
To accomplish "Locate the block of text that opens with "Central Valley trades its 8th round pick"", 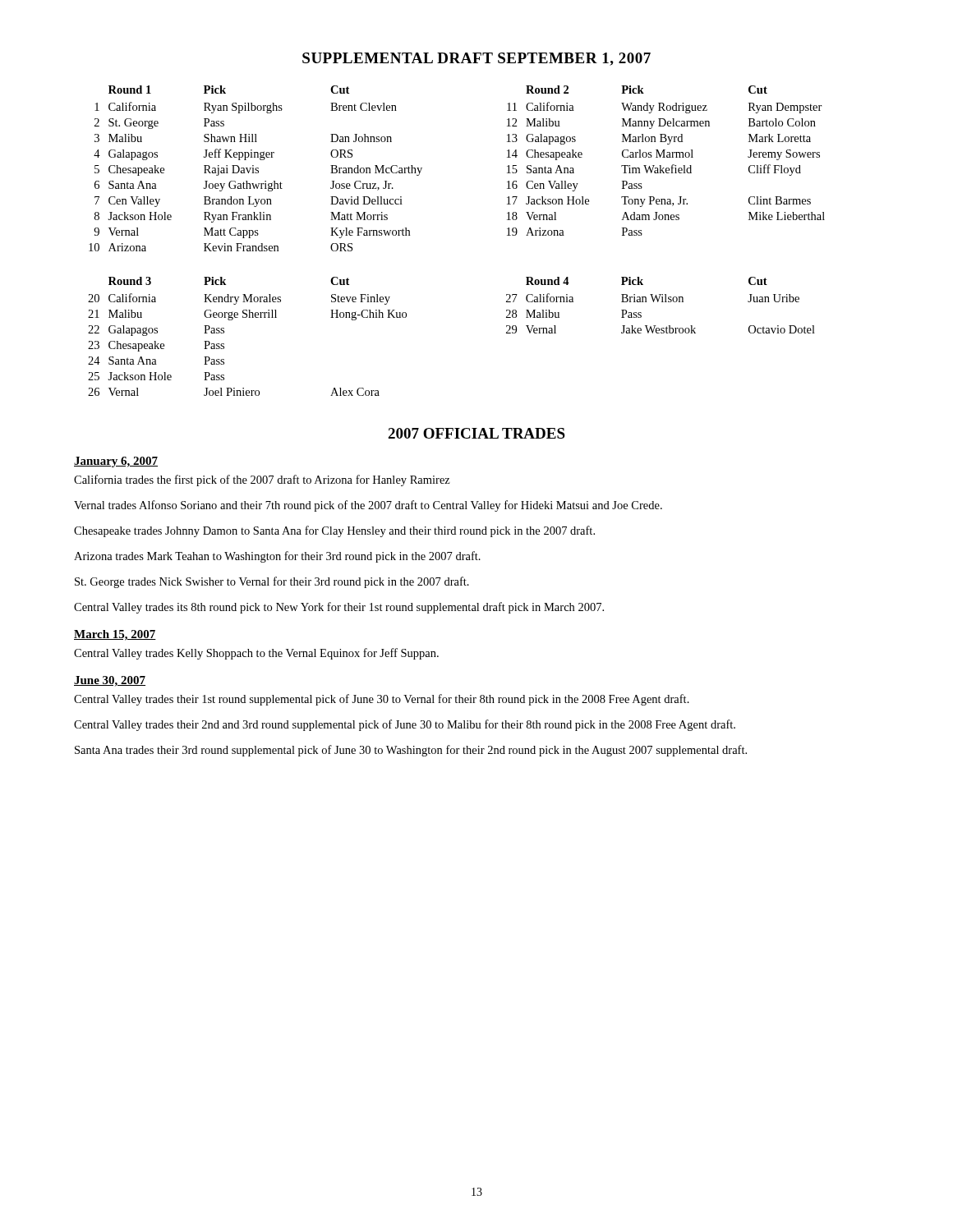I will click(x=339, y=607).
